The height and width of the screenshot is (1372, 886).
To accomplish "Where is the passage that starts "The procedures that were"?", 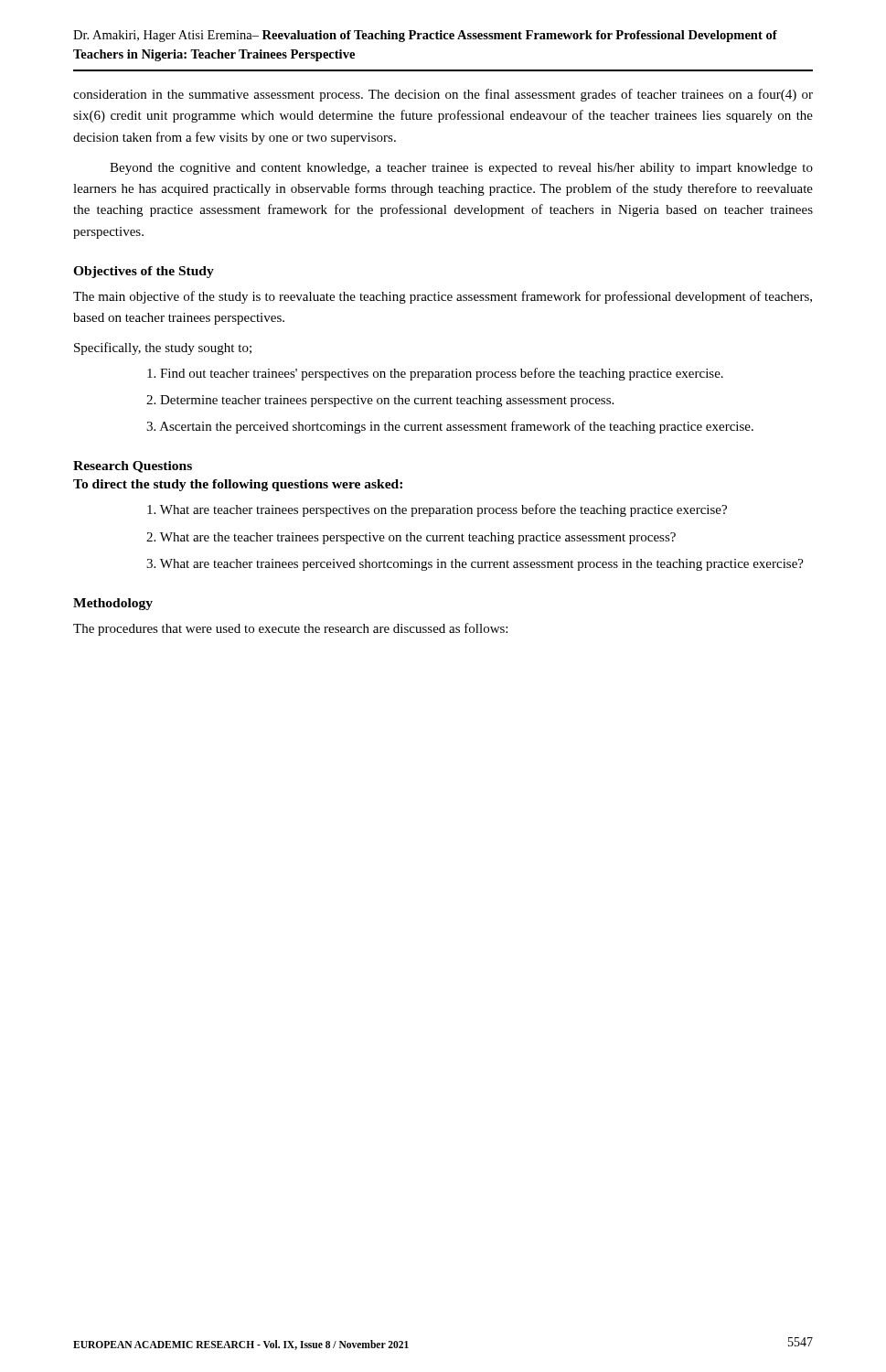I will click(291, 628).
